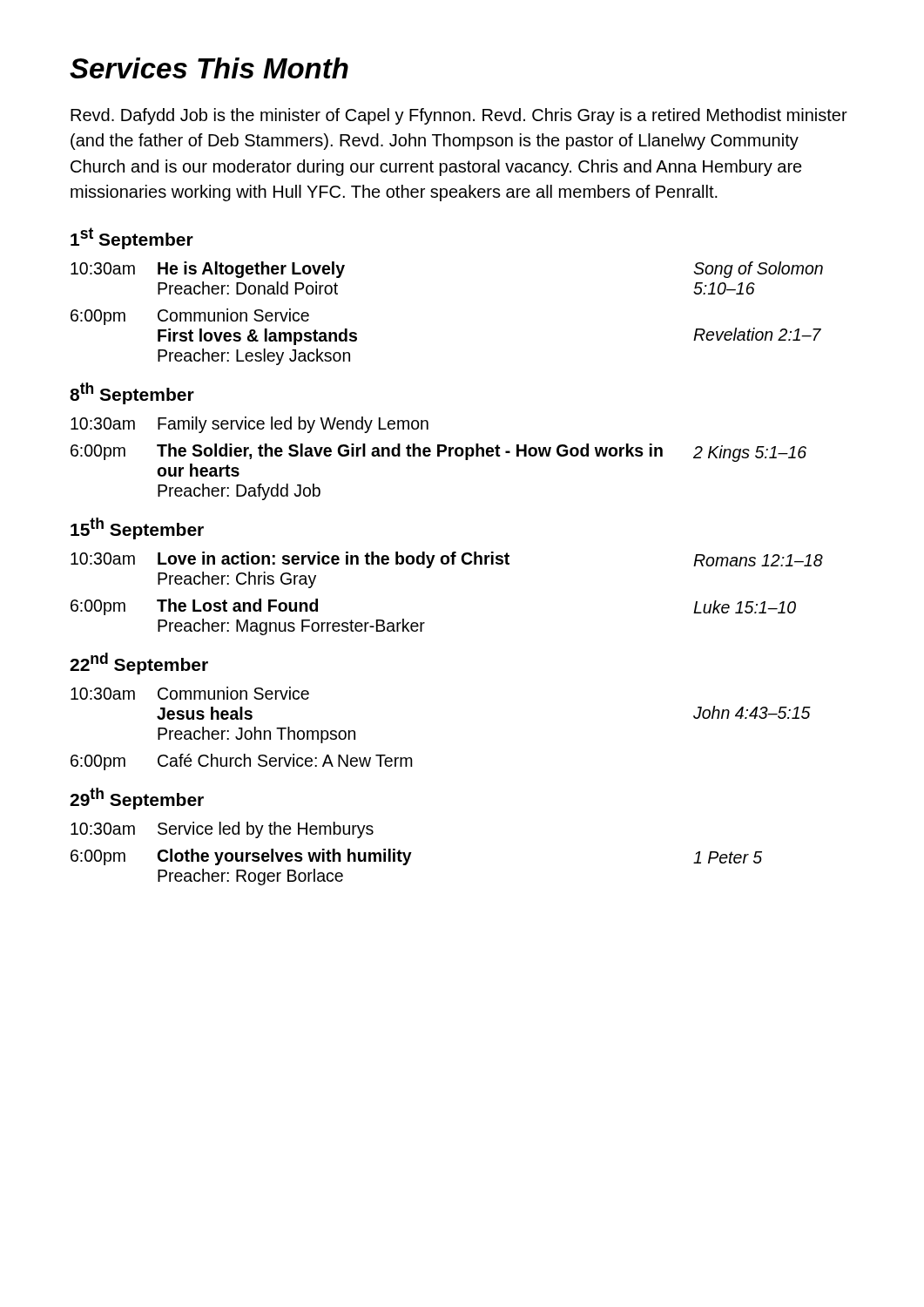Navigate to the text block starting "15th September"

(x=137, y=527)
